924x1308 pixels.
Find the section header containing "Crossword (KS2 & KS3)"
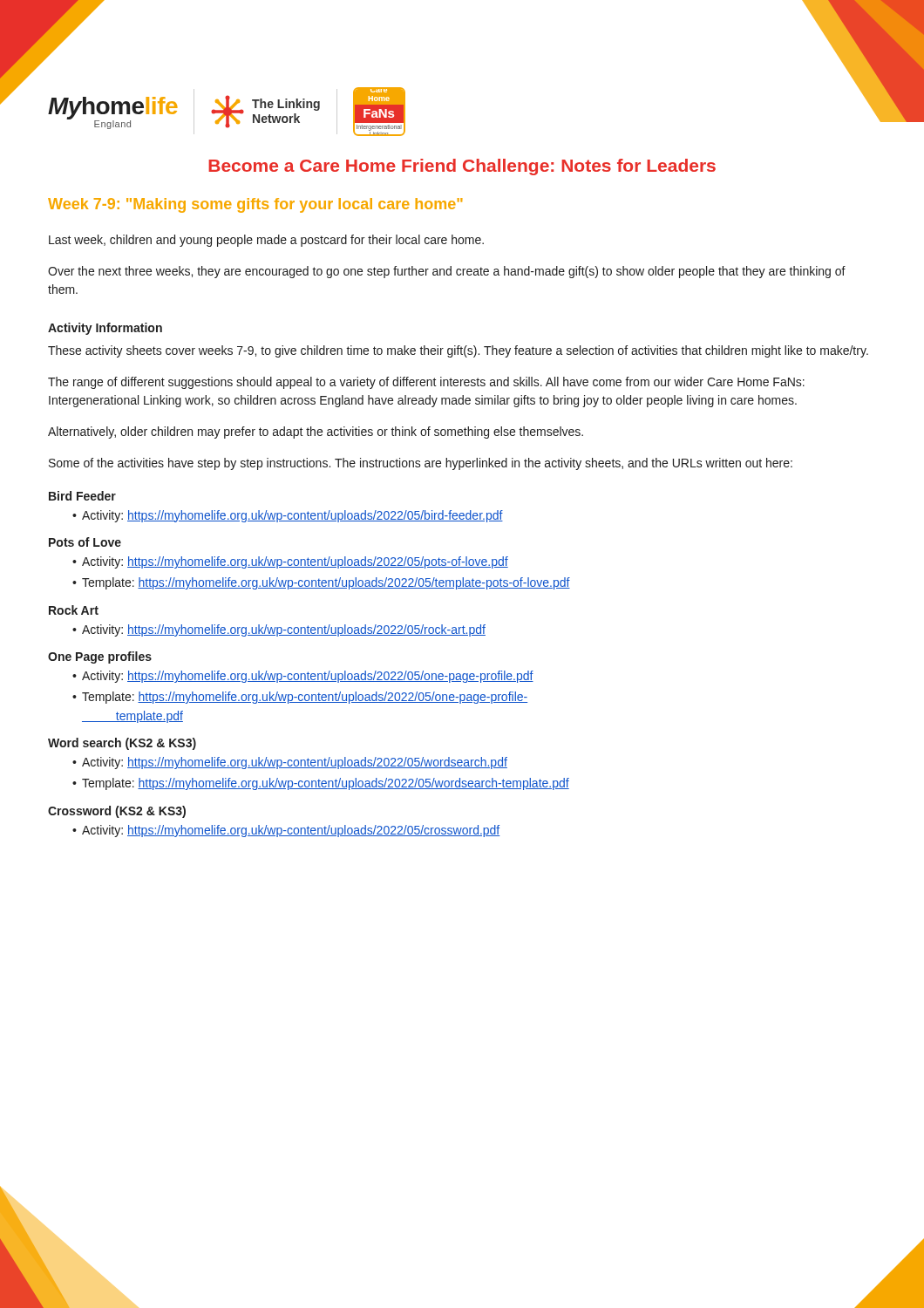tap(117, 811)
